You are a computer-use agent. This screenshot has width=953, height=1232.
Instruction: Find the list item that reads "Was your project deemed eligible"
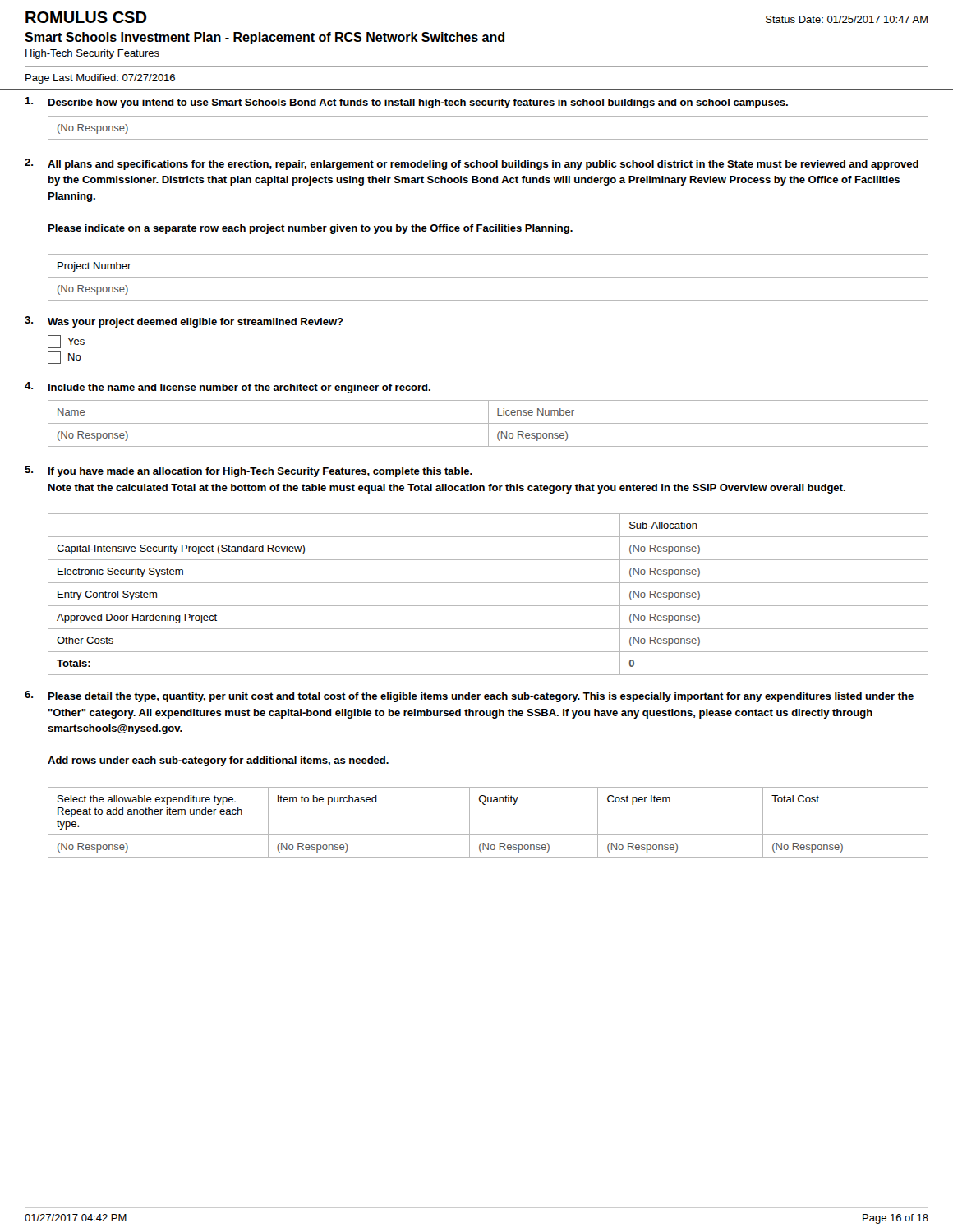click(196, 323)
